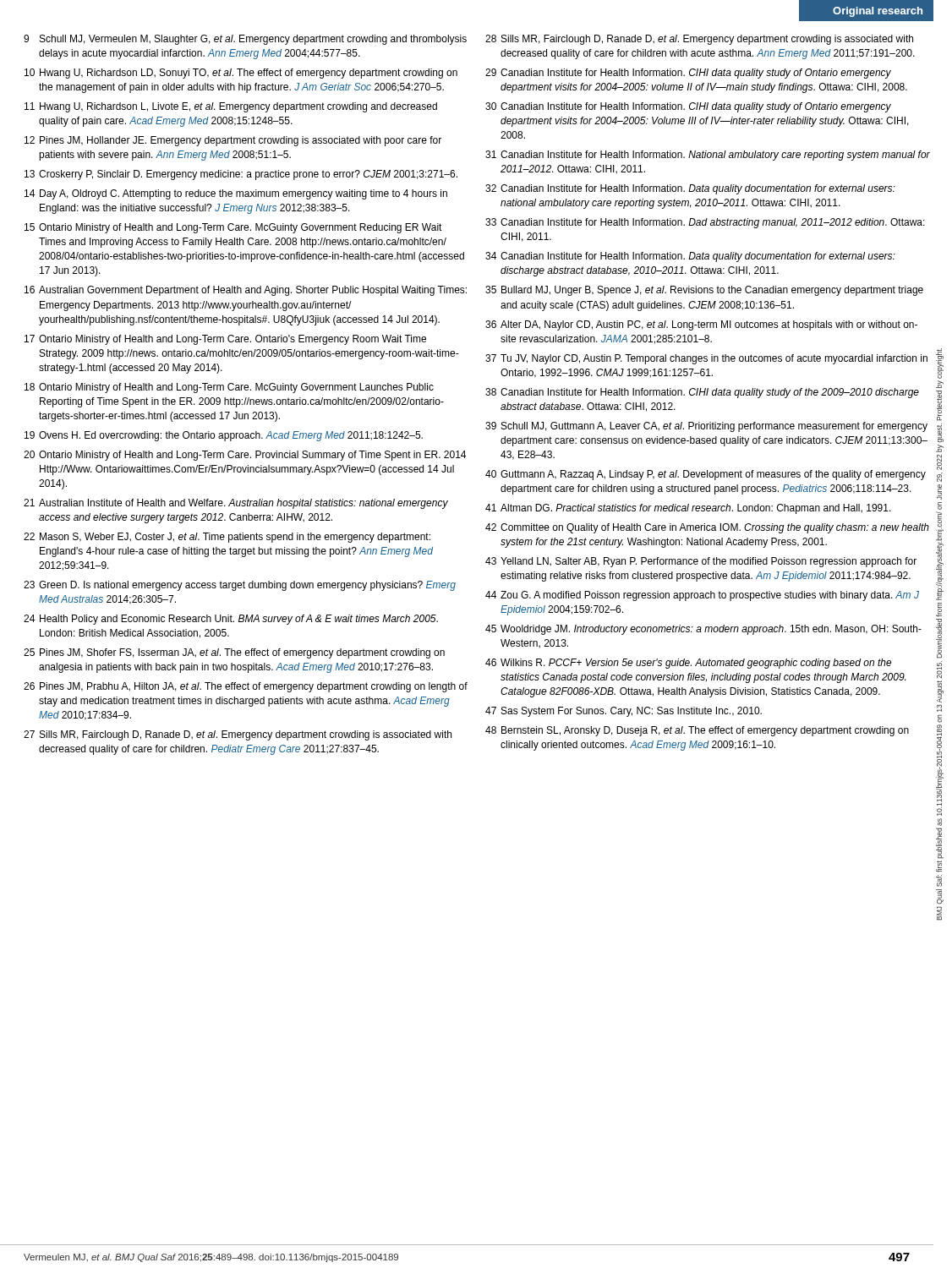Locate the region starting "42 Committee on Quality of"
This screenshot has width=952, height=1268.
click(708, 535)
